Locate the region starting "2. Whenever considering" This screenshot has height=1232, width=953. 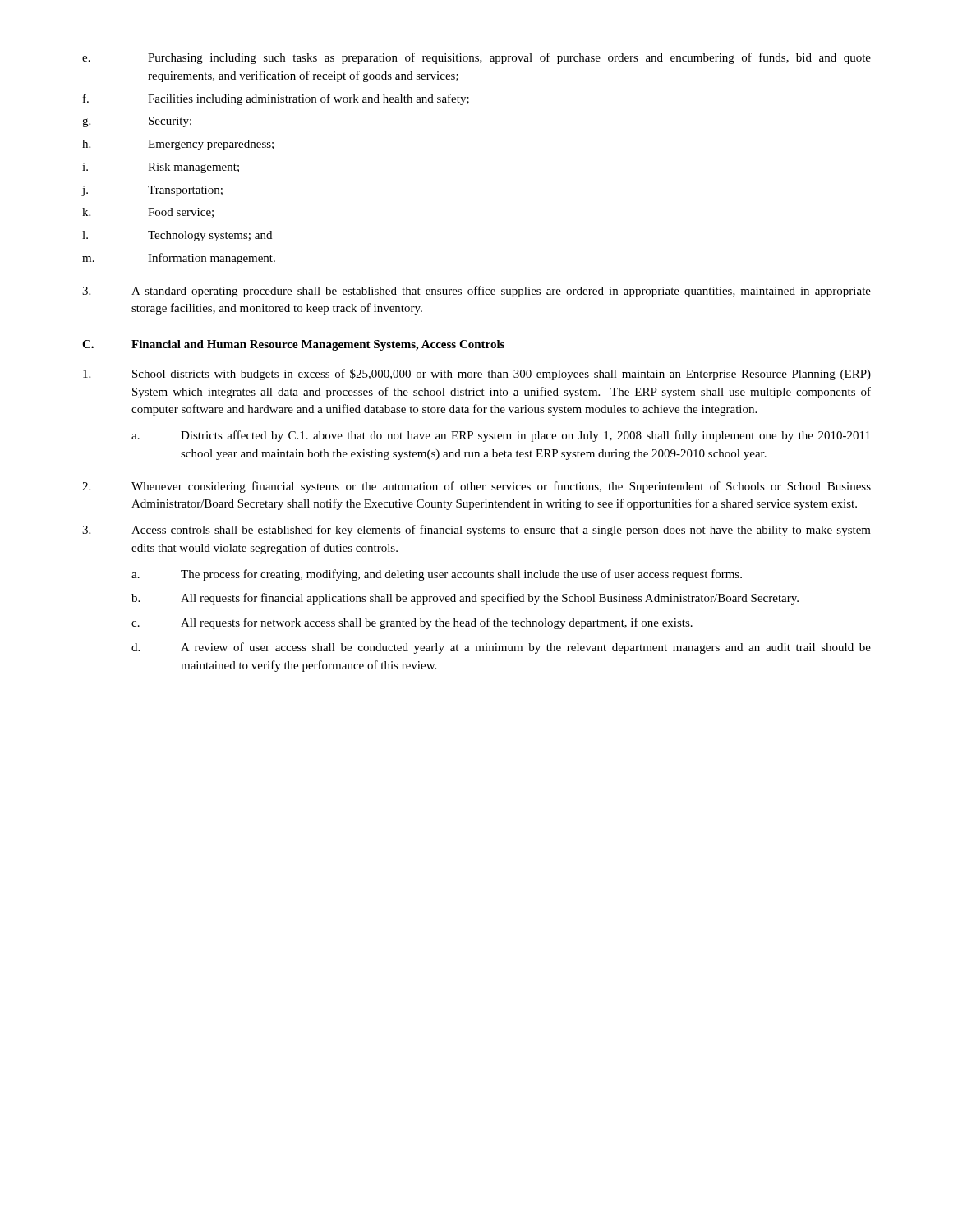476,496
